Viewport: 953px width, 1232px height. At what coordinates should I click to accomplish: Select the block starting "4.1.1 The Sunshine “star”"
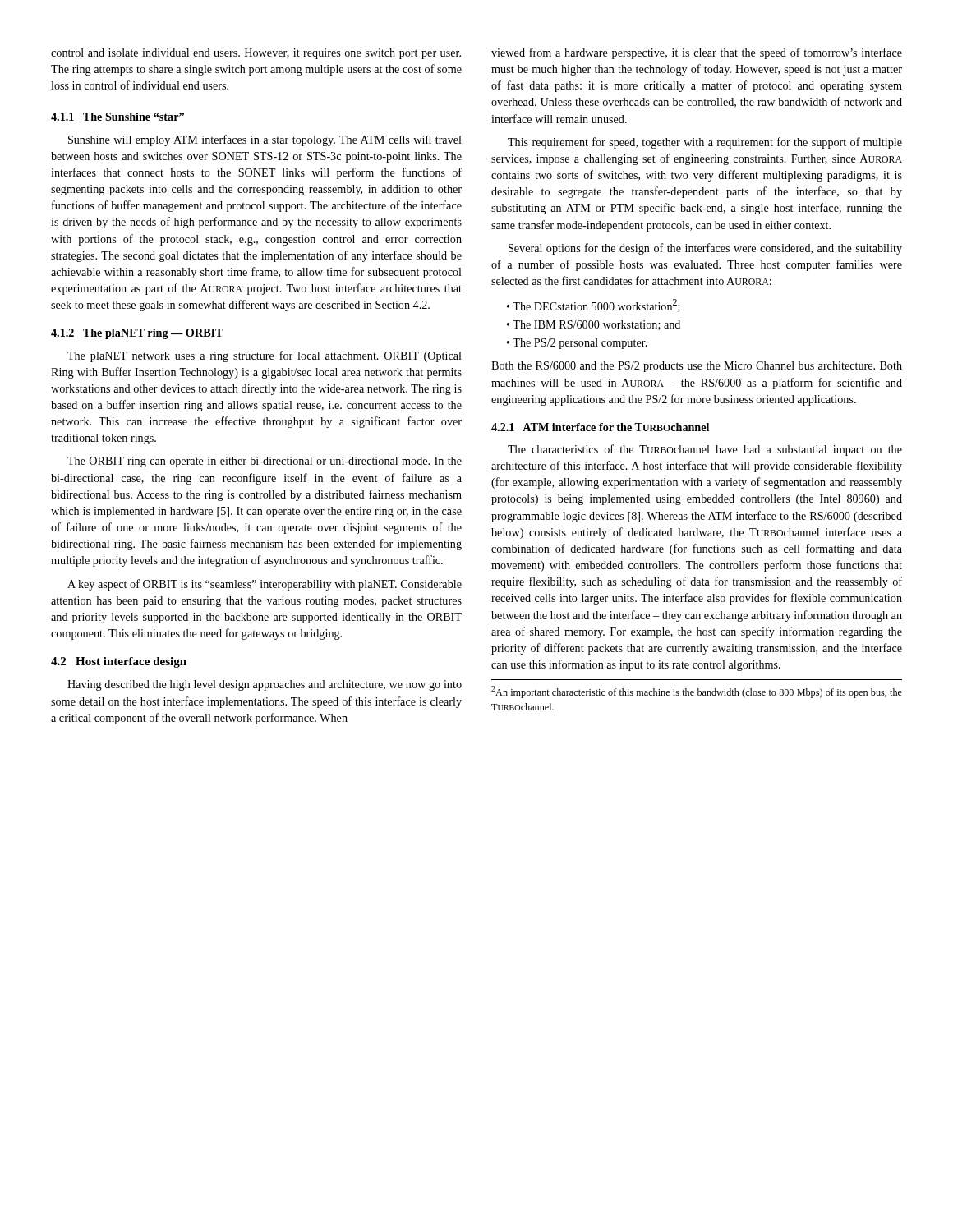point(118,117)
